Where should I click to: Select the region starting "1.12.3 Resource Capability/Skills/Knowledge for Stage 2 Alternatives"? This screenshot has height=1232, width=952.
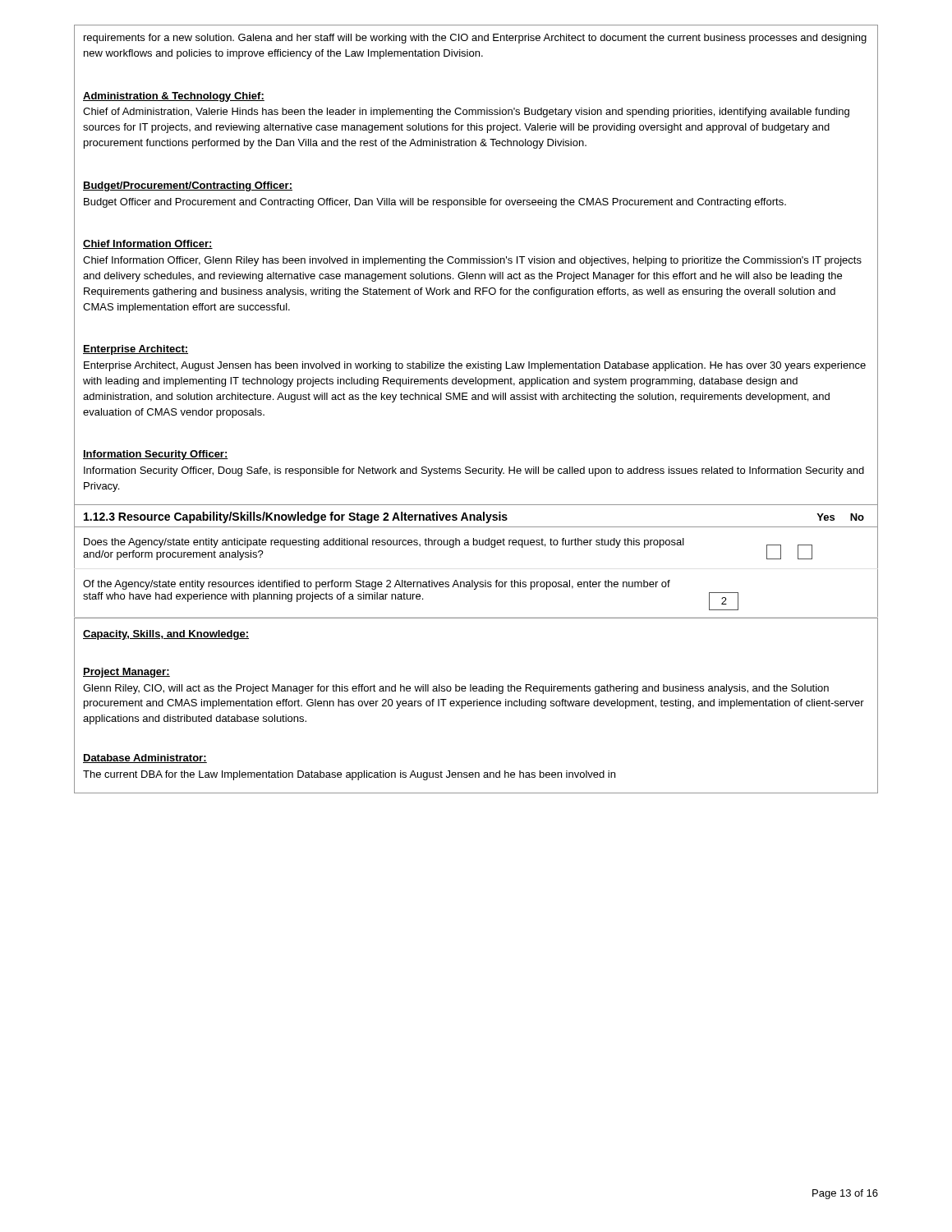pos(474,517)
